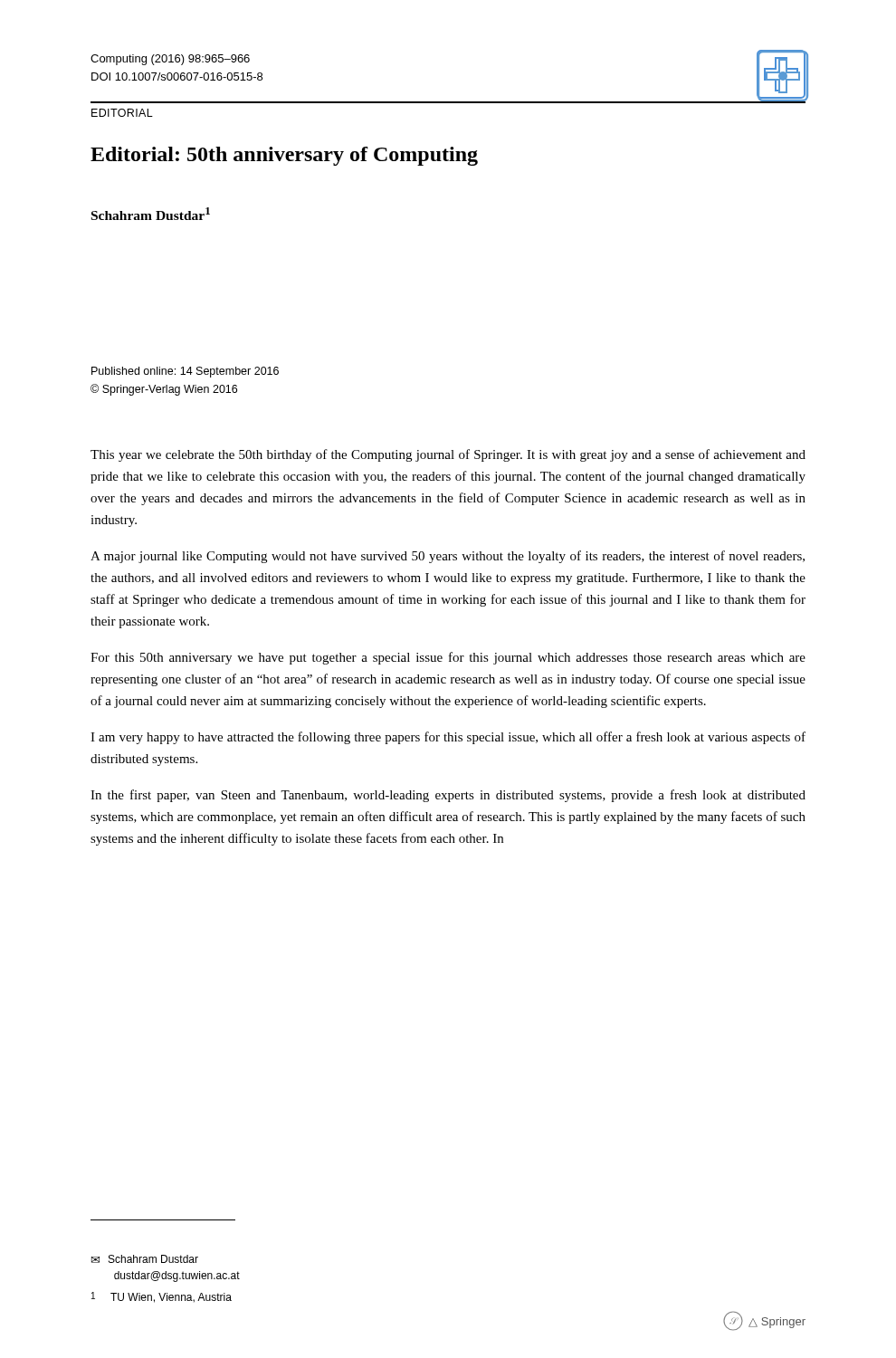The height and width of the screenshot is (1358, 896).
Task: Click on the footnote that reads "1 TU Wien, Vienna, Austria"
Action: coord(161,1299)
